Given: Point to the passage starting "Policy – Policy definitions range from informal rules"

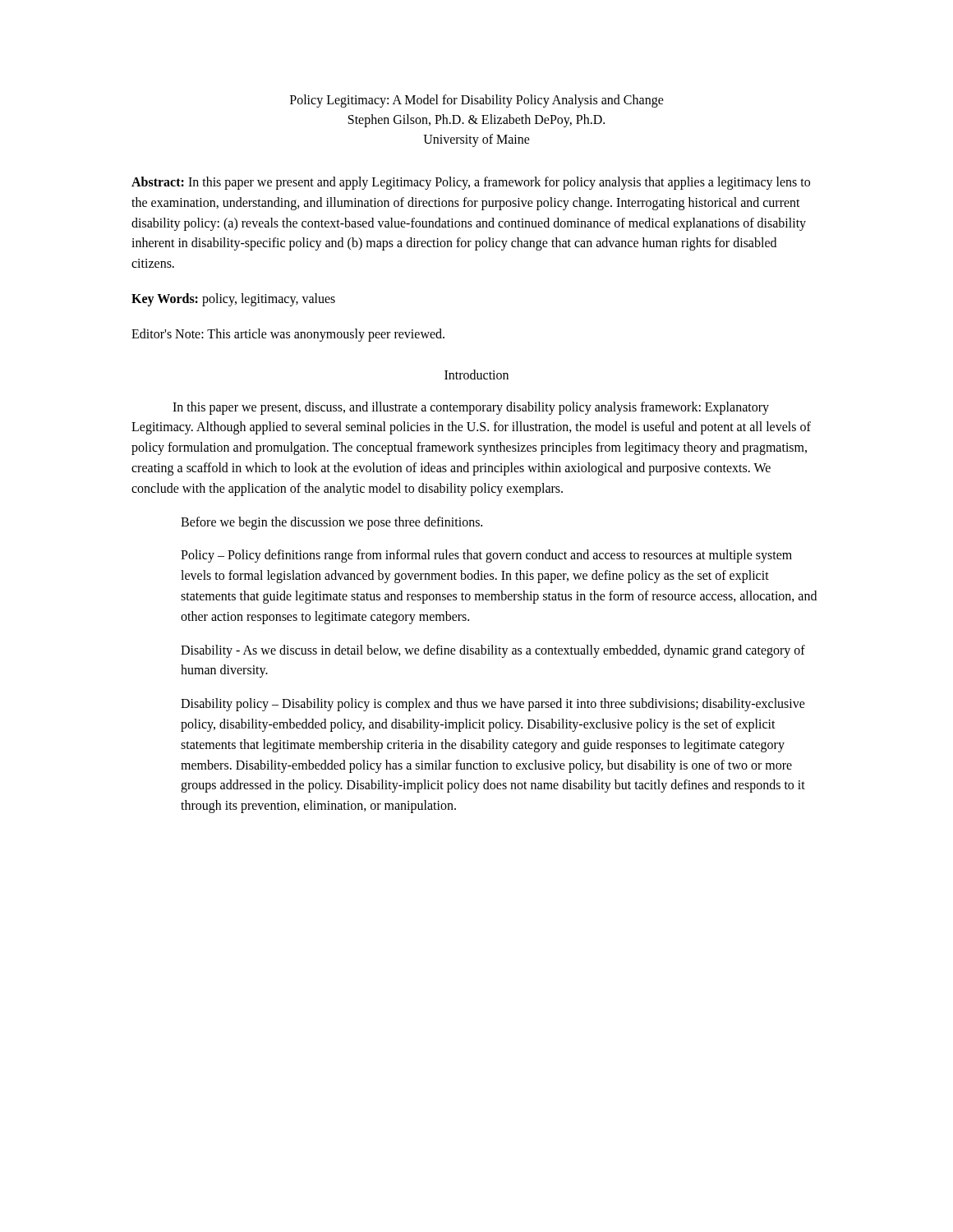Looking at the screenshot, I should pyautogui.click(x=499, y=586).
